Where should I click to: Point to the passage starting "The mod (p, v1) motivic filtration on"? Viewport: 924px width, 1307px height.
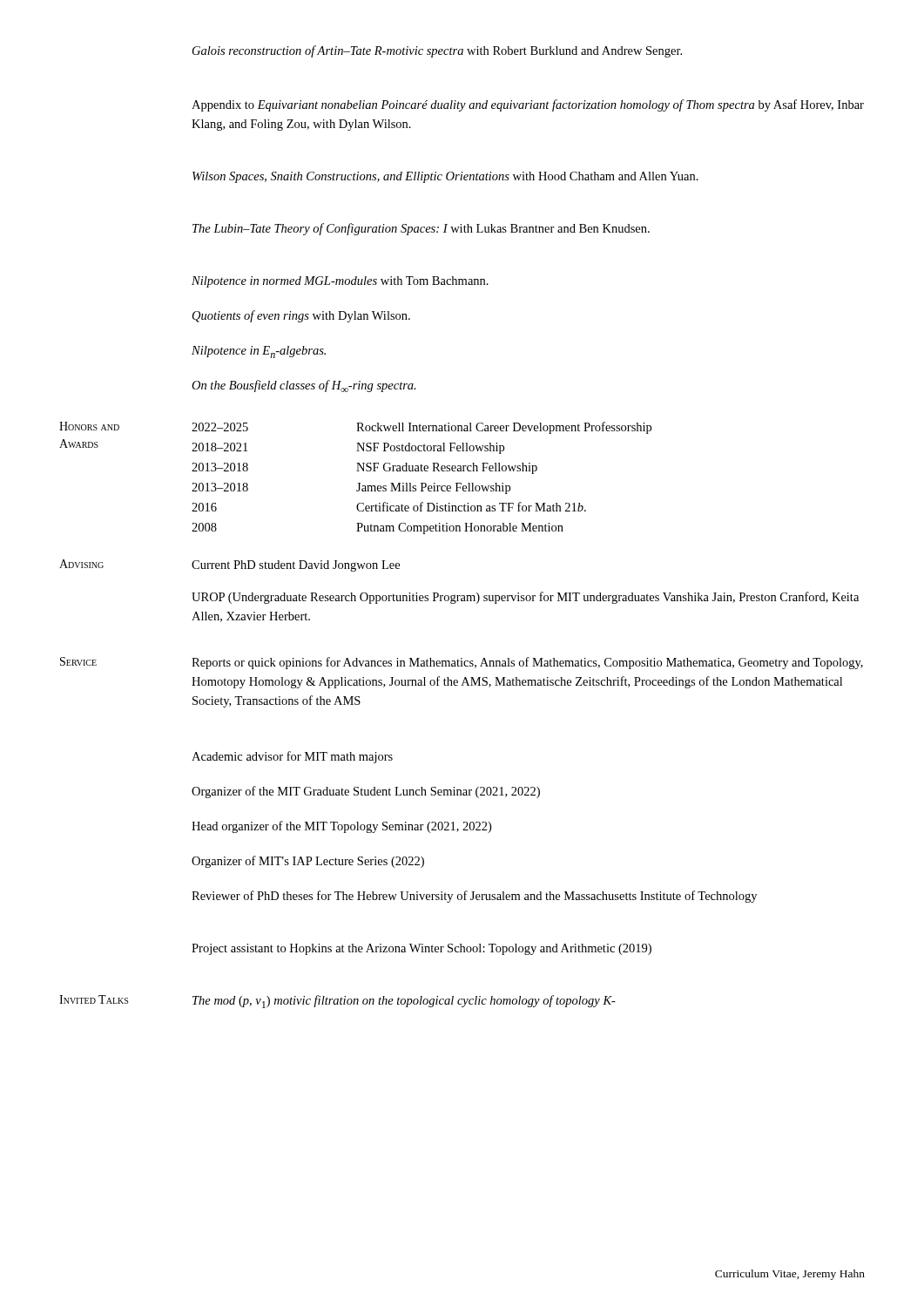pyautogui.click(x=404, y=1002)
